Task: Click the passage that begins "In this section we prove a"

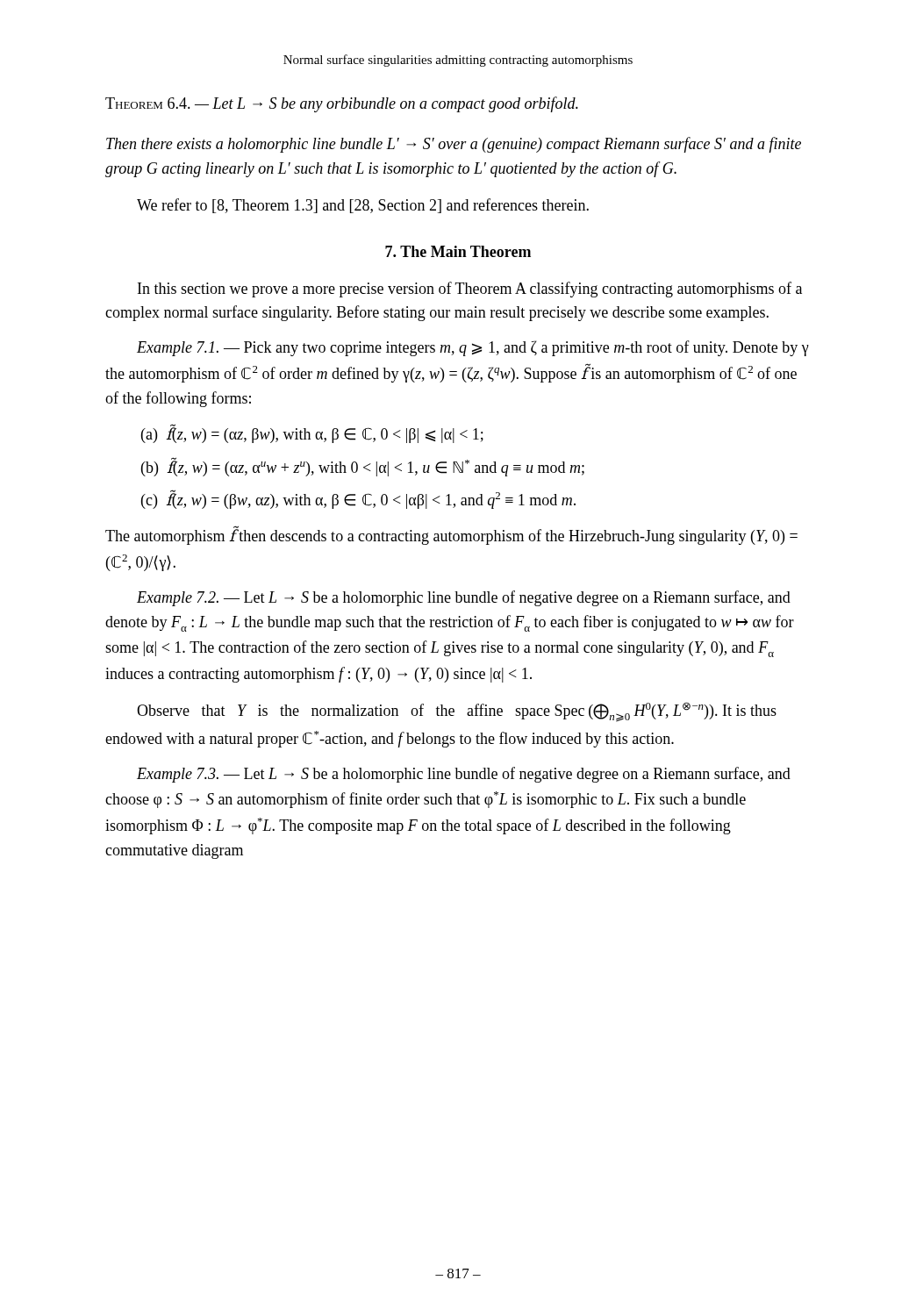Action: coord(454,301)
